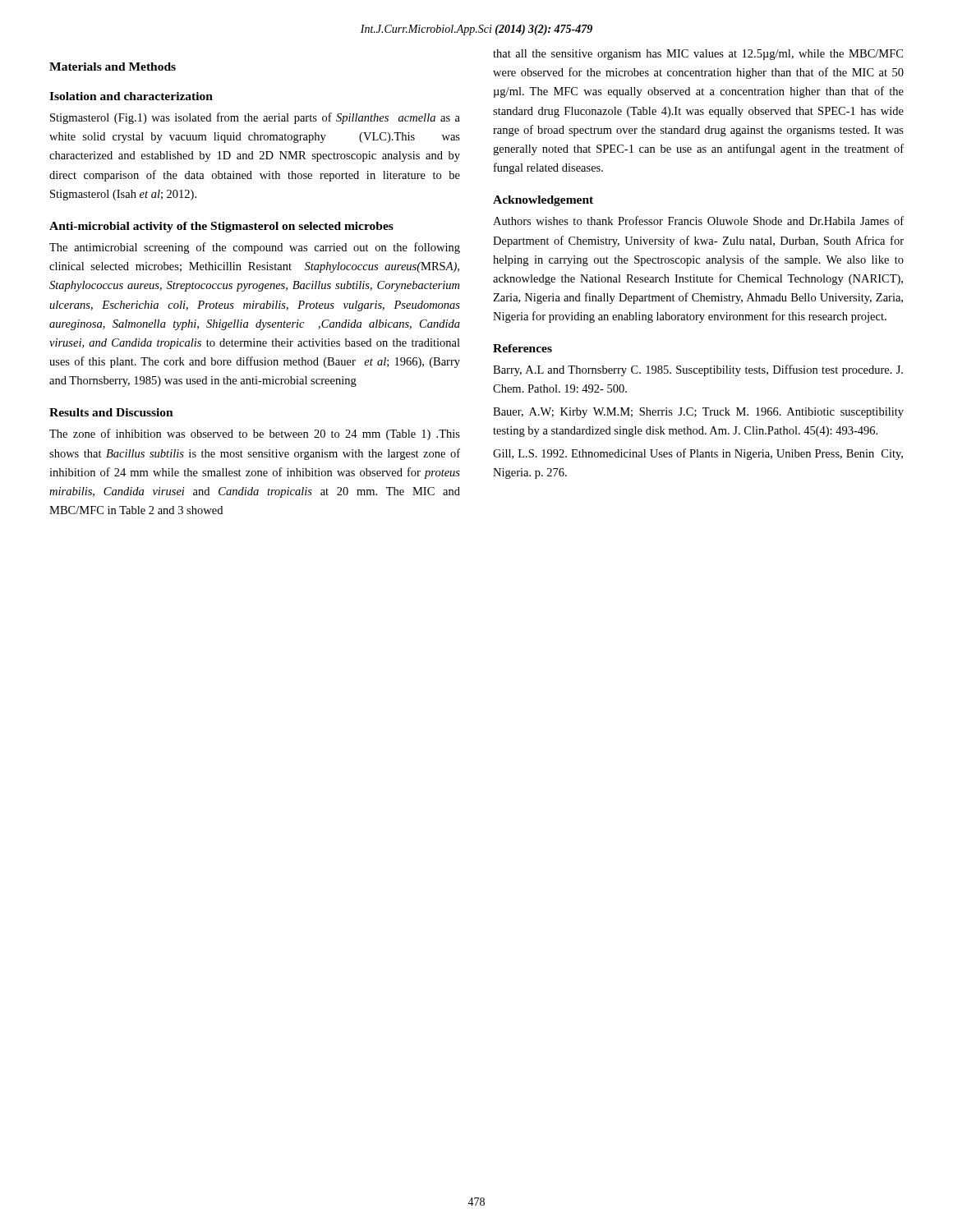Point to the text starting "Anti-microbial activity of the Stigmasterol on selected microbes"
Image resolution: width=953 pixels, height=1232 pixels.
221,225
